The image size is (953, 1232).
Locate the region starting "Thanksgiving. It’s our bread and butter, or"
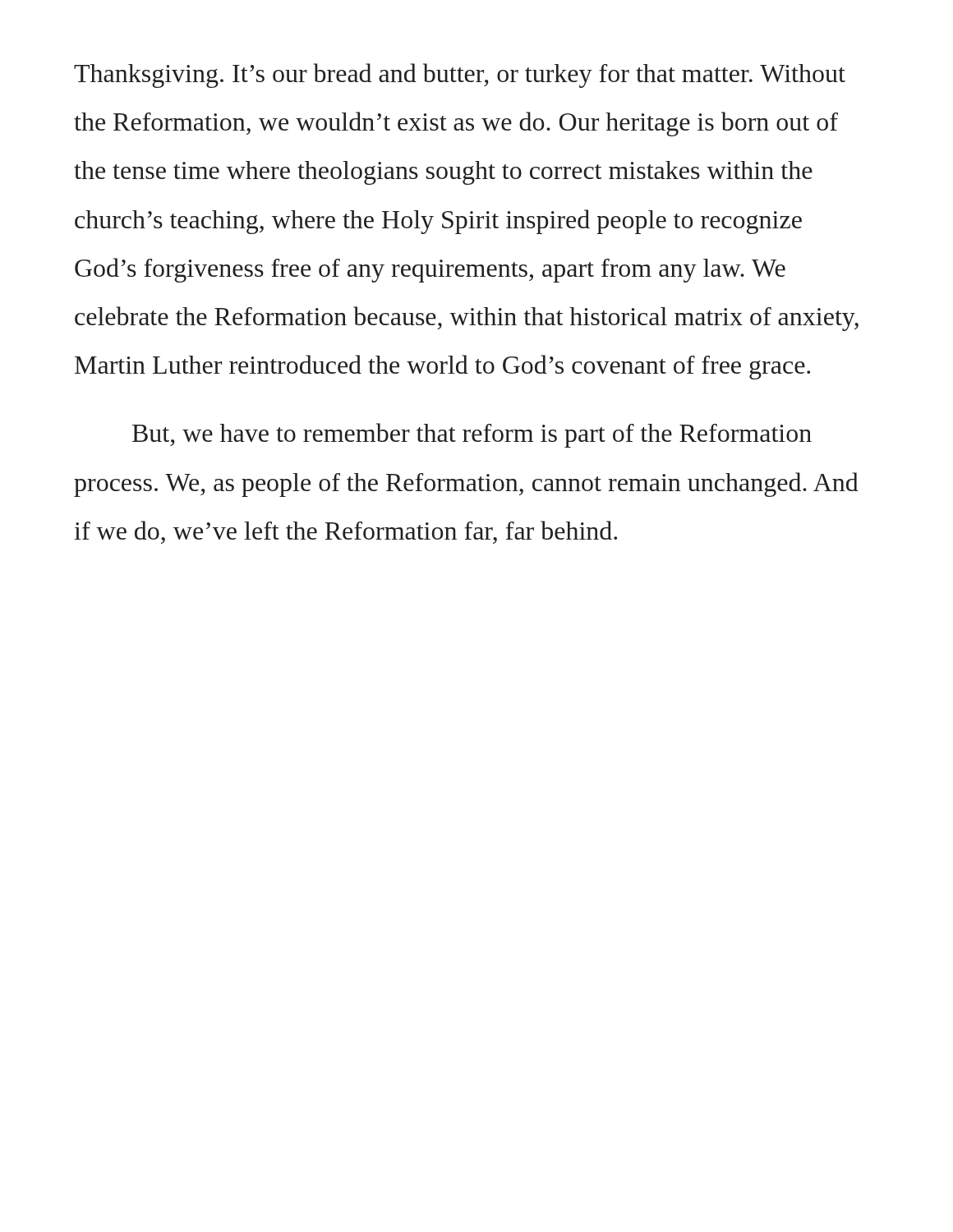(467, 219)
